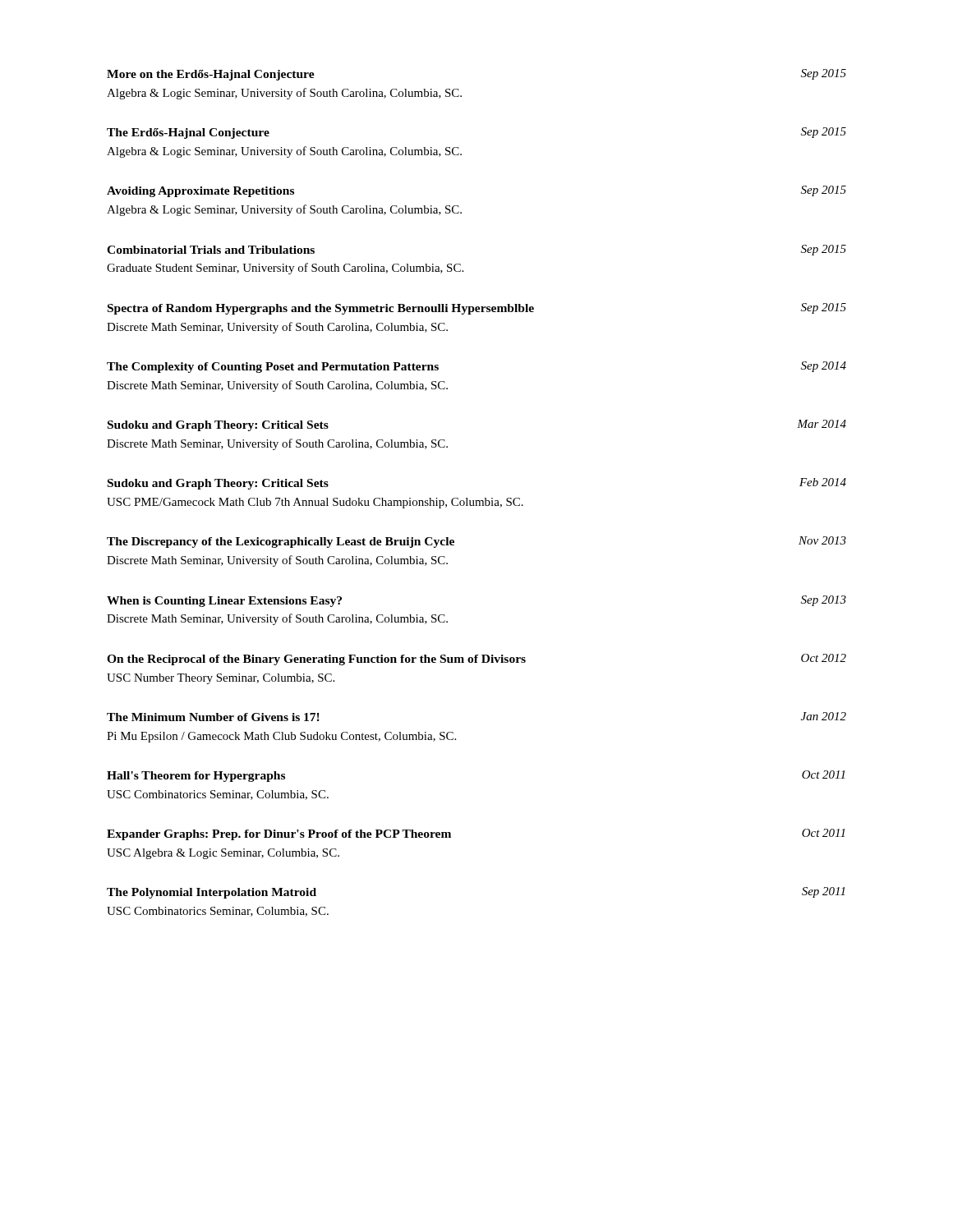Select the element starting "More on the Erdős-Hajnal Conjecture Algebra"
This screenshot has height=1232, width=953.
203,74
